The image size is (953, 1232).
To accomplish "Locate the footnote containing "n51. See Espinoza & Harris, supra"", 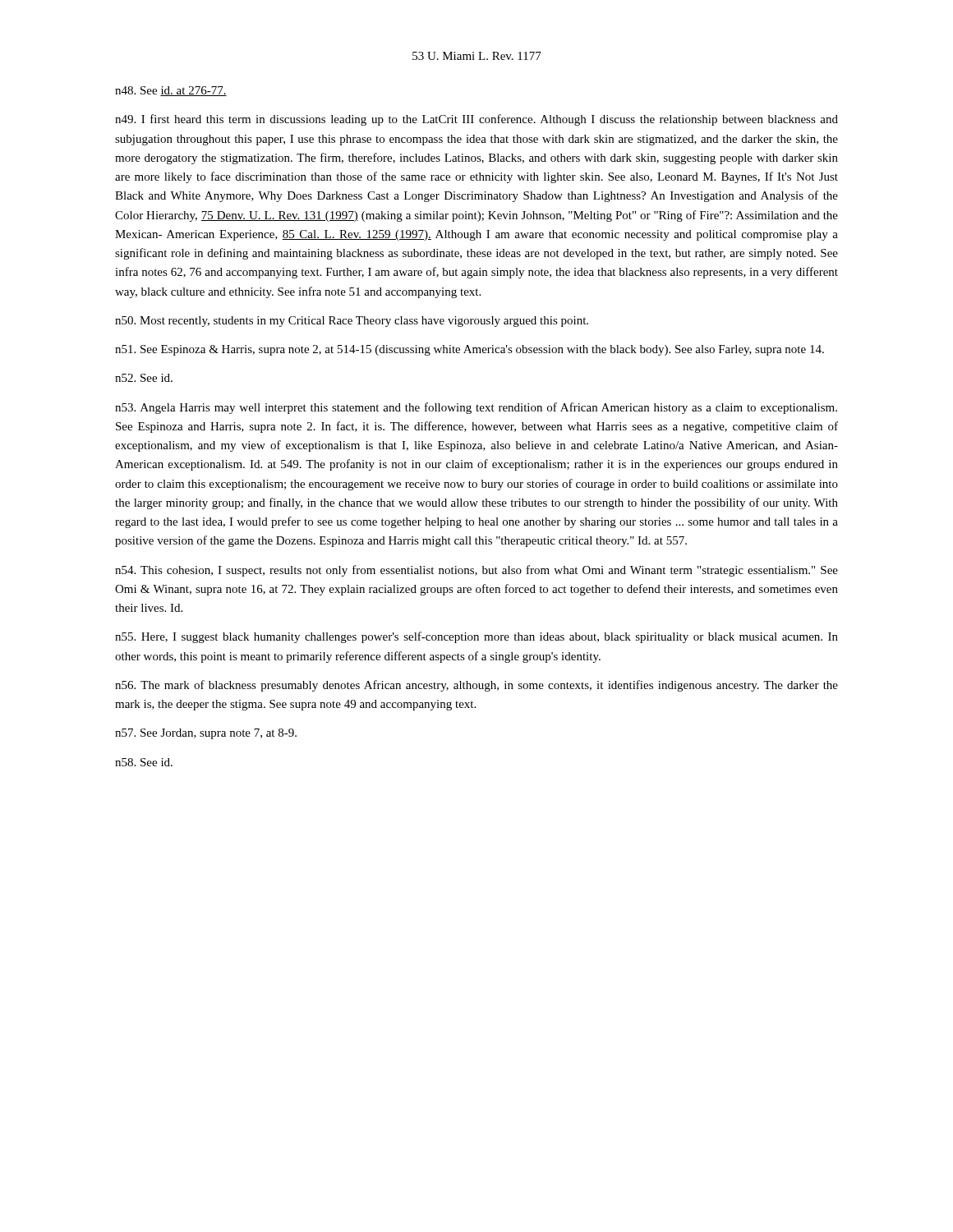I will point(470,349).
